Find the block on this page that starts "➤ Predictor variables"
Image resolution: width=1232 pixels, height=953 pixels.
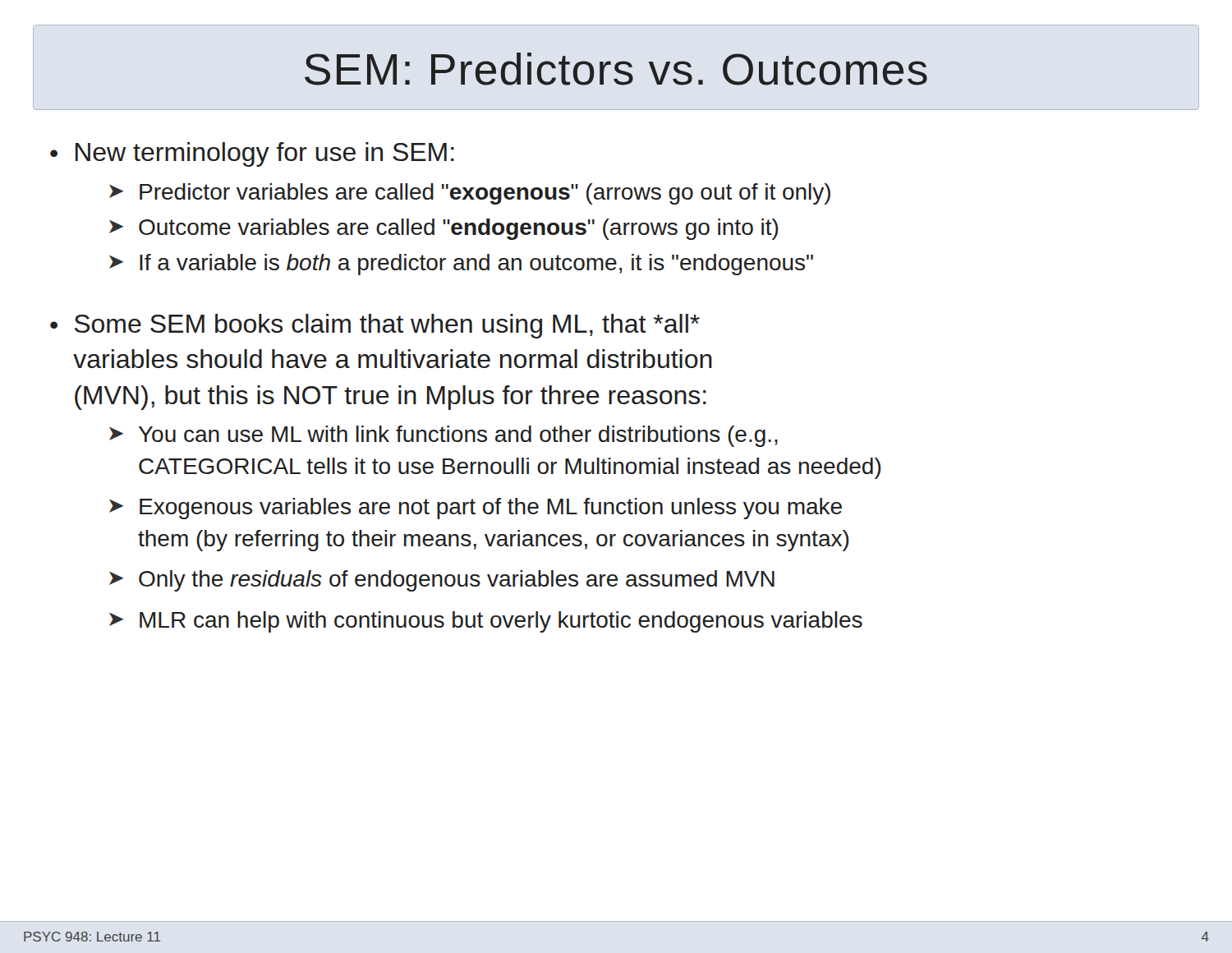point(469,192)
